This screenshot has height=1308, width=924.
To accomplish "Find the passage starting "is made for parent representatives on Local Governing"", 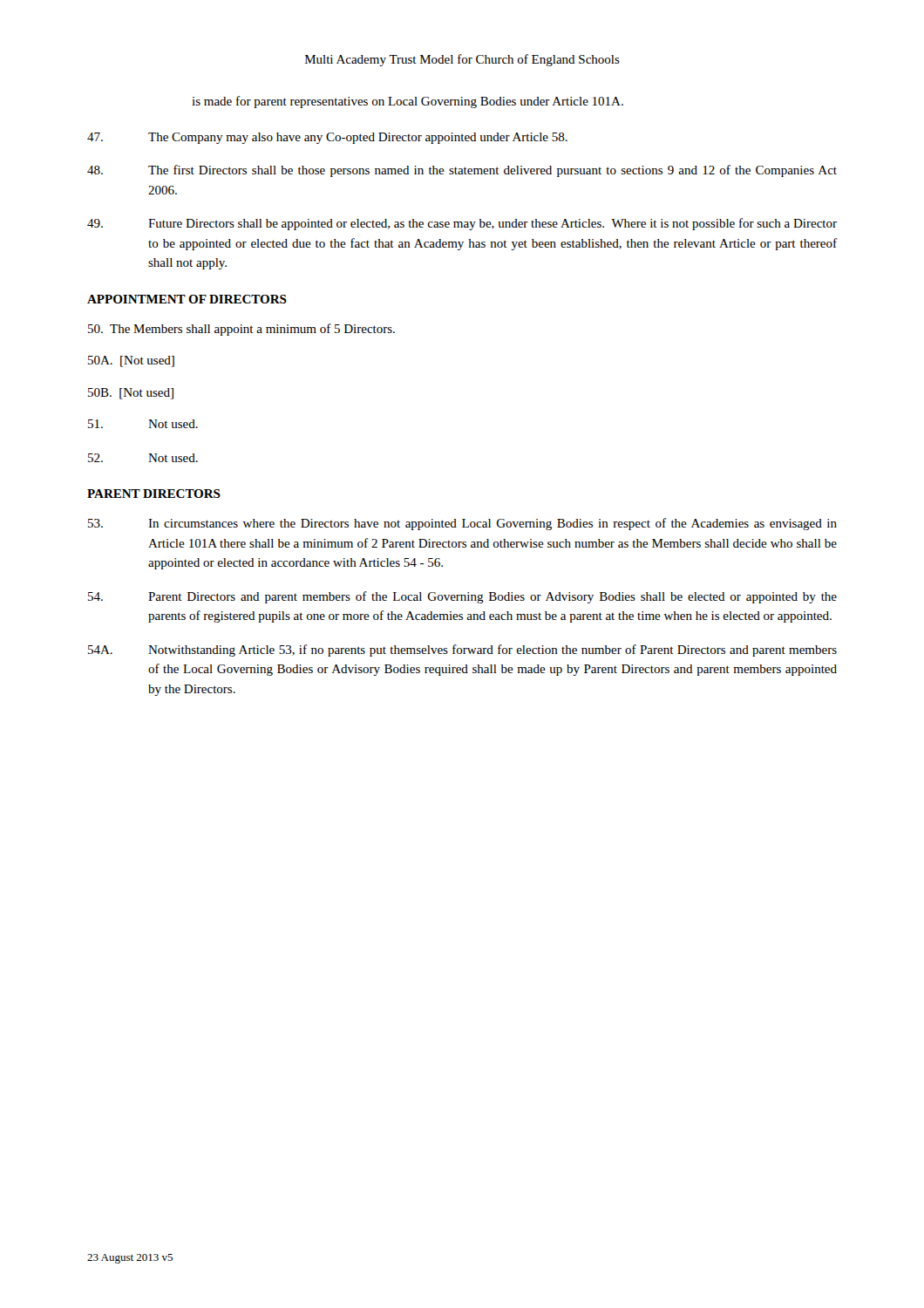I will pyautogui.click(x=408, y=101).
